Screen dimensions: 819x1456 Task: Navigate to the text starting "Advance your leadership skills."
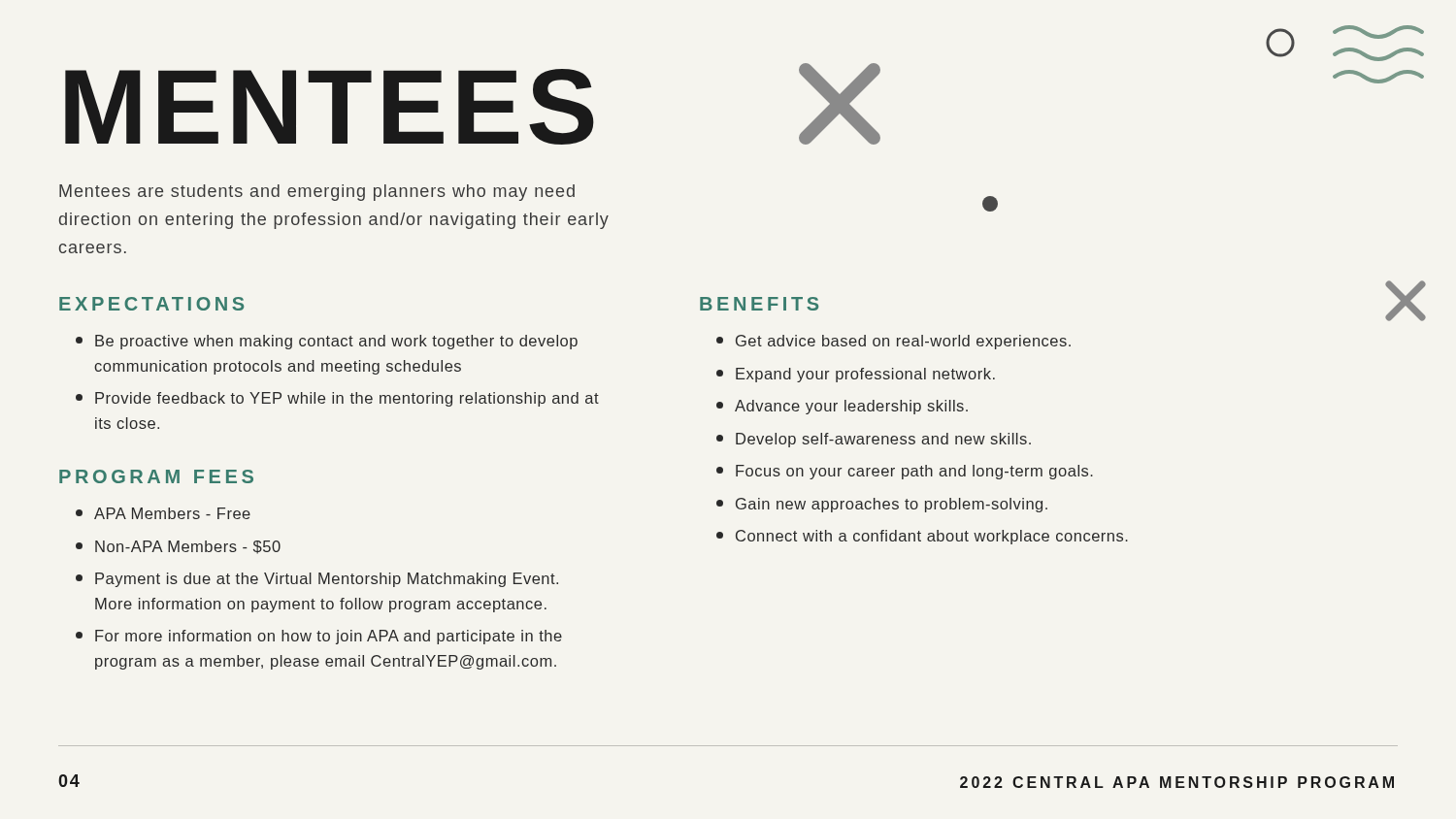pyautogui.click(x=842, y=407)
